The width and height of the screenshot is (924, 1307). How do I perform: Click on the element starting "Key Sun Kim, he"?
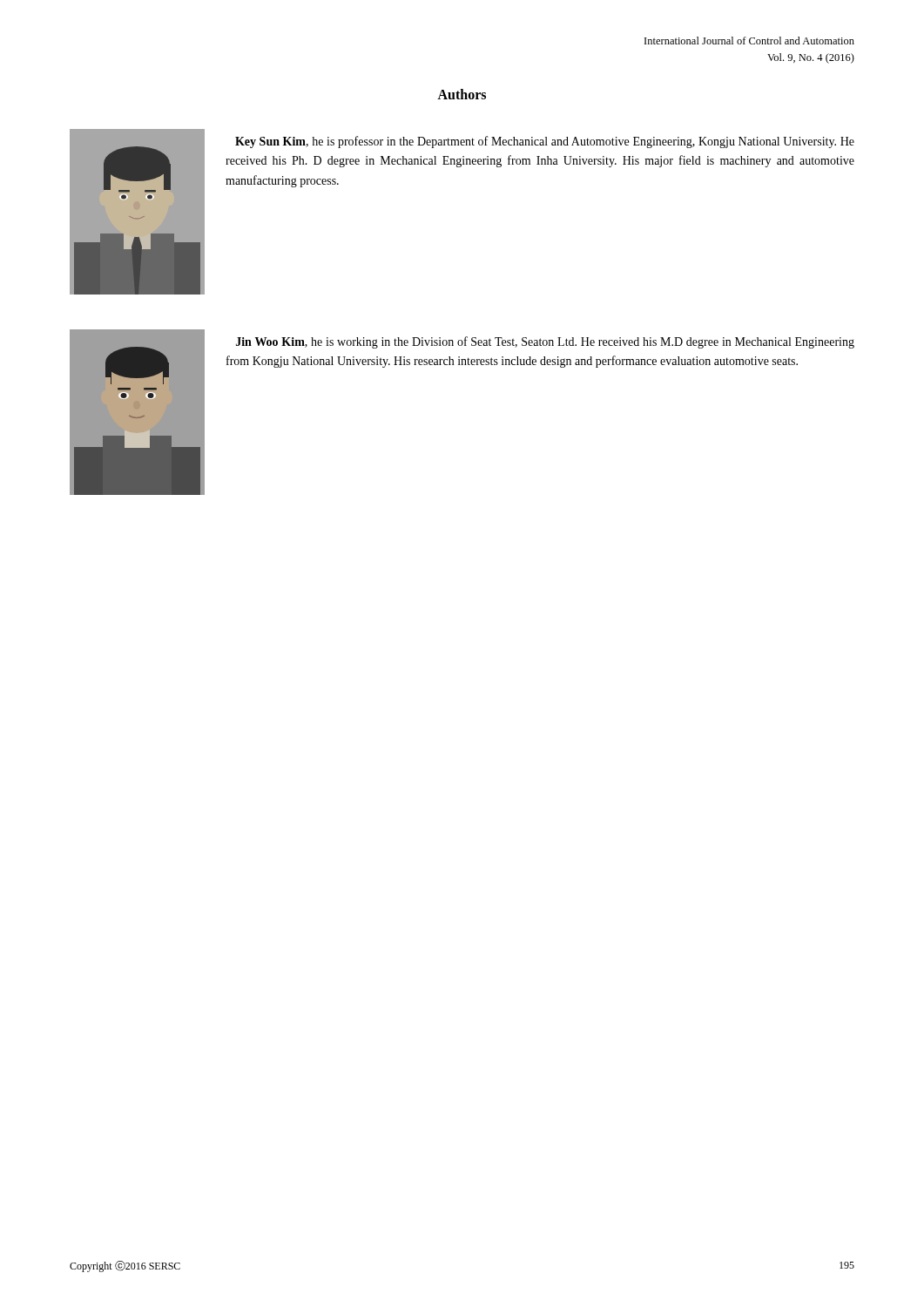pyautogui.click(x=540, y=161)
